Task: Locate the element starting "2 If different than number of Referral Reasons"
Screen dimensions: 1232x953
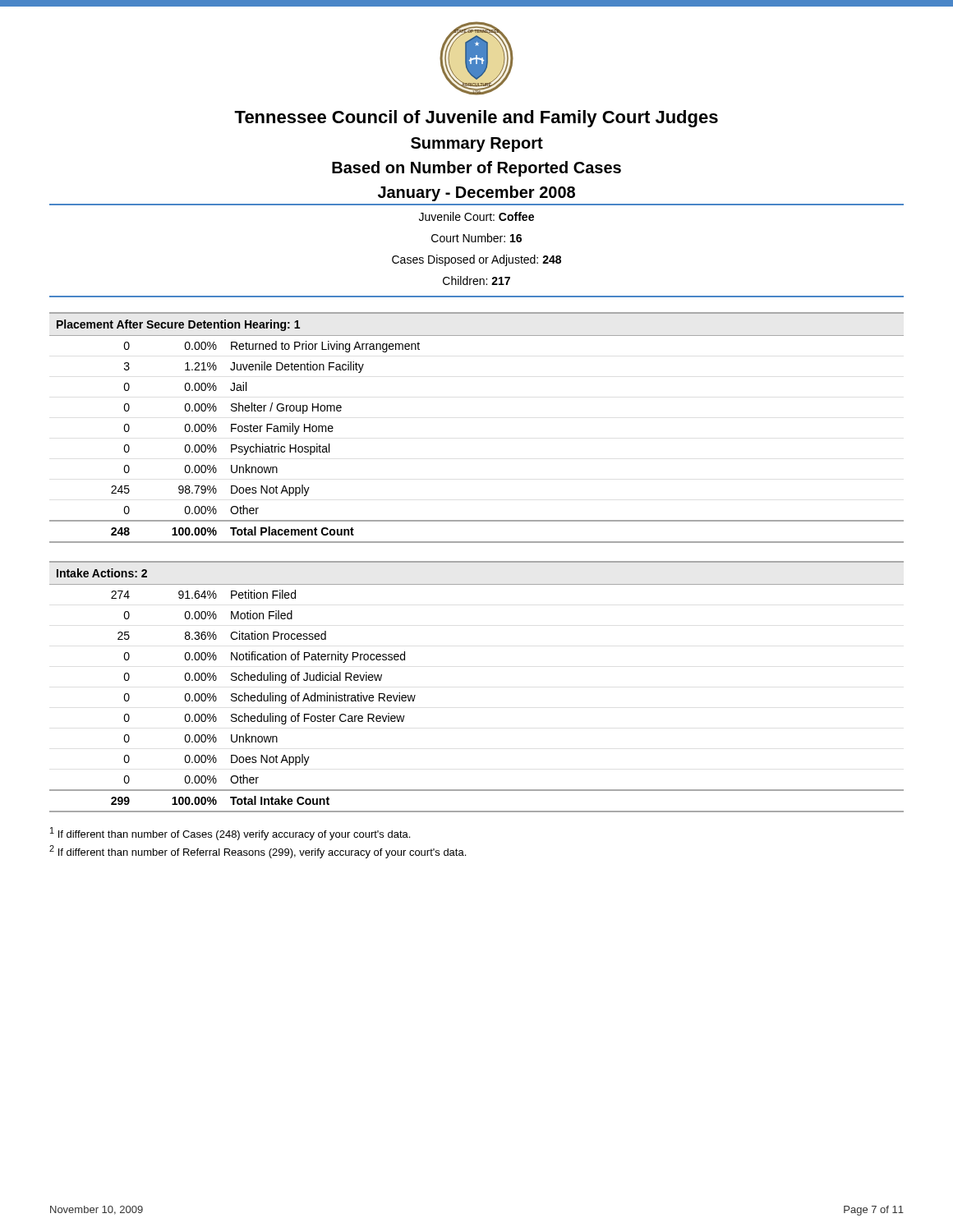Action: tap(258, 851)
